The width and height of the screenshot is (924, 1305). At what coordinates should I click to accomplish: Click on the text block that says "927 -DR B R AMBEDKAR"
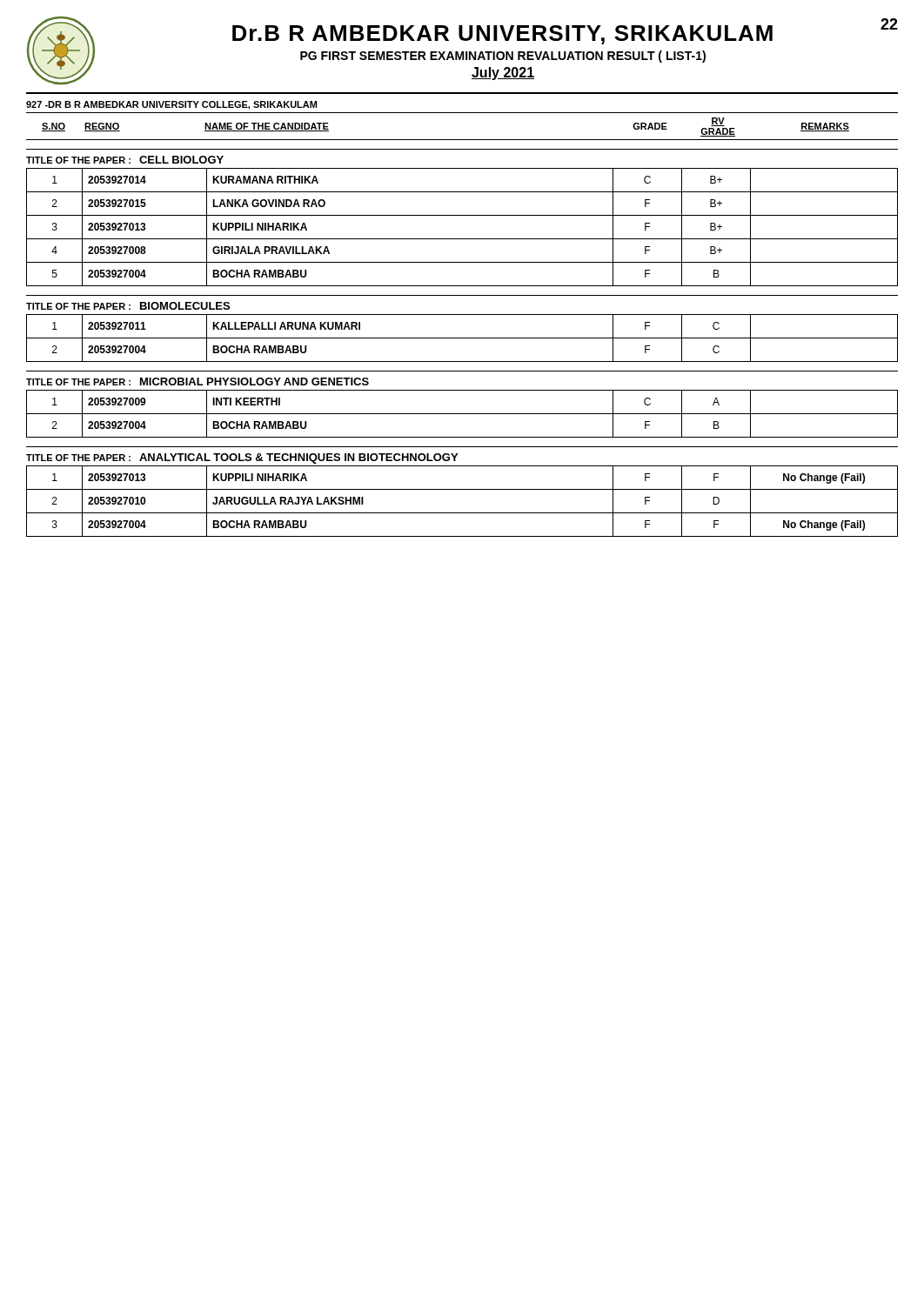[172, 104]
